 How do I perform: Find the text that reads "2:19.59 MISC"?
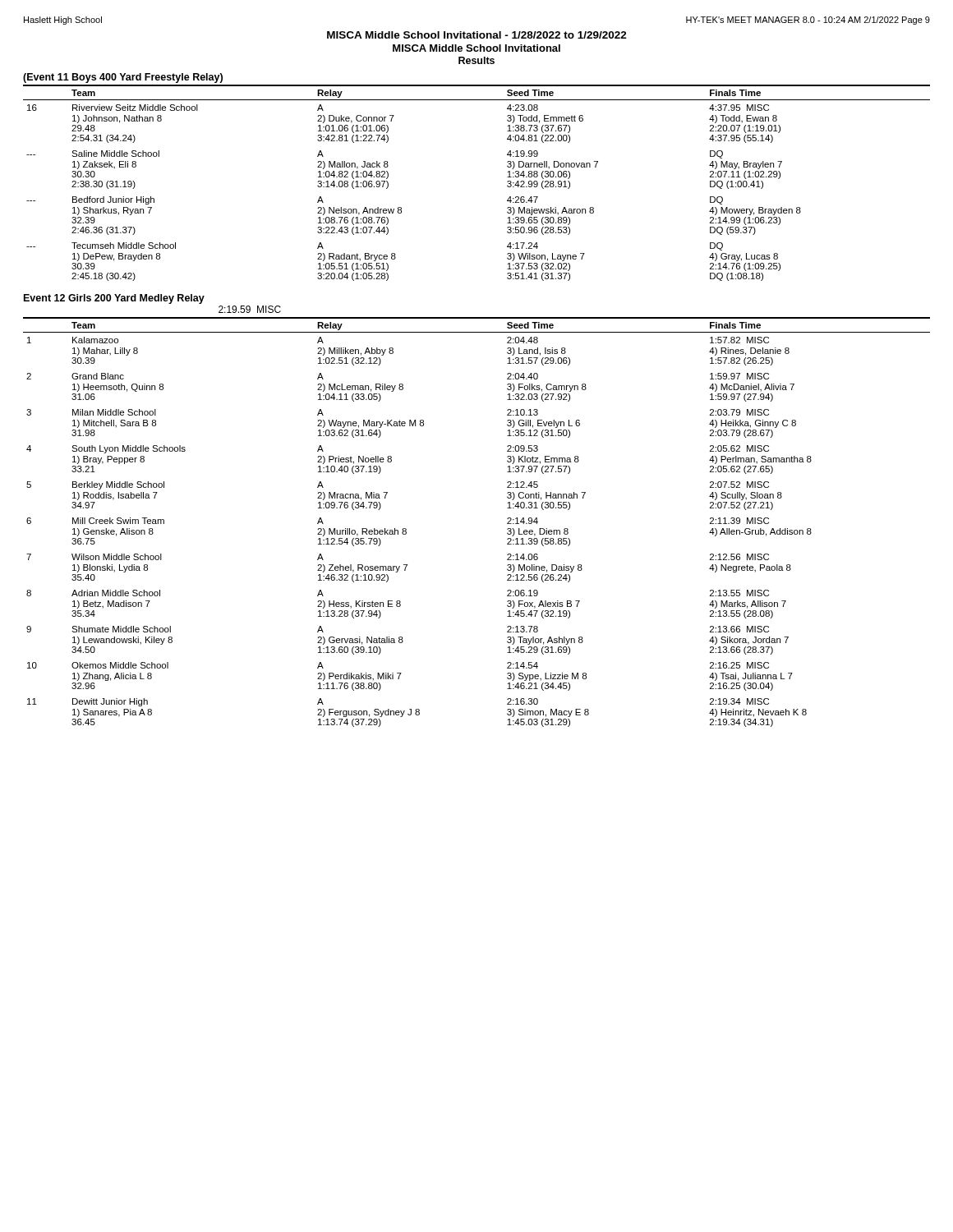tap(154, 310)
